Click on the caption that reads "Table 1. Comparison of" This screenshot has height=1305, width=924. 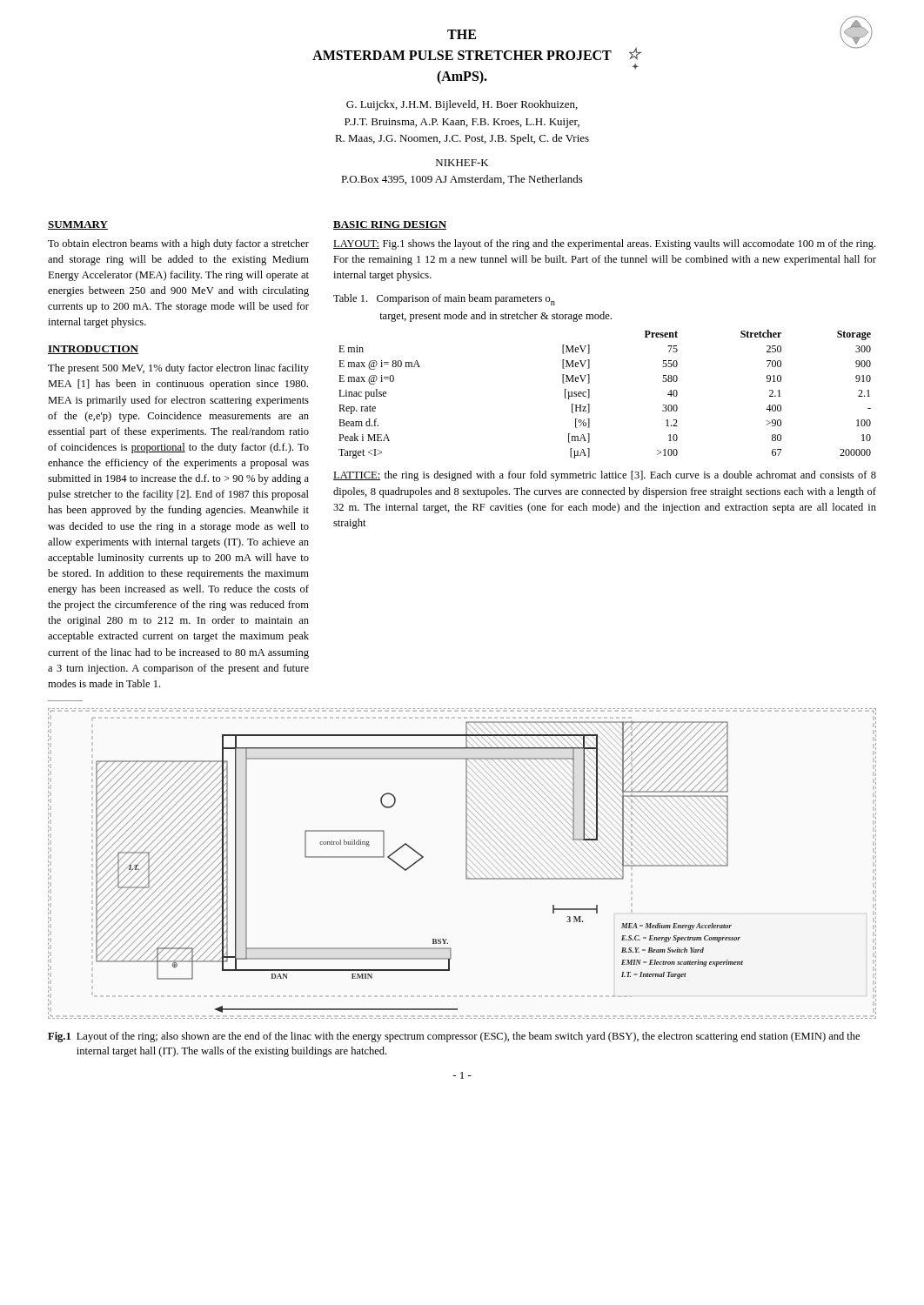473,307
